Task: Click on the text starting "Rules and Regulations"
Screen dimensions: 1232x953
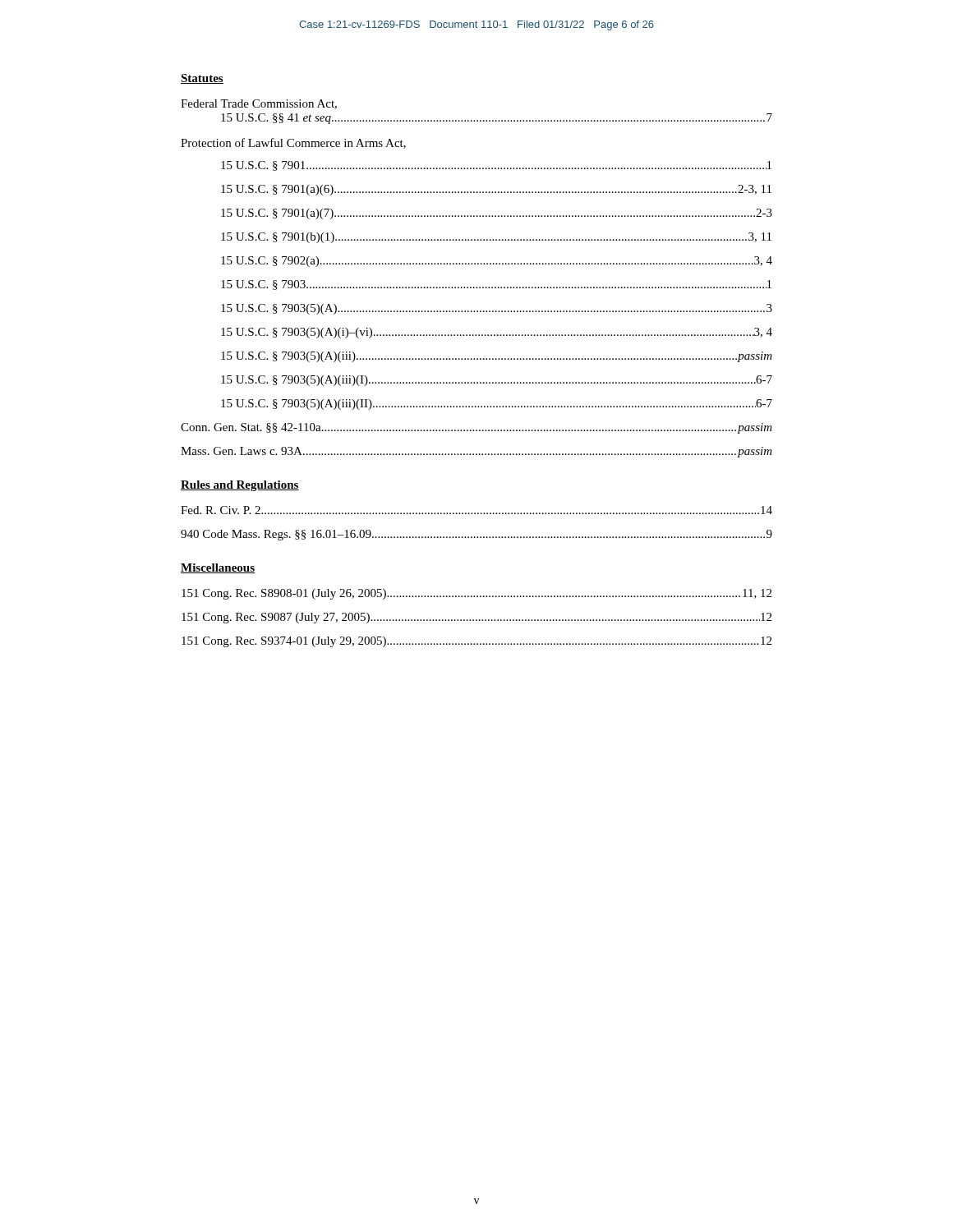Action: [240, 485]
